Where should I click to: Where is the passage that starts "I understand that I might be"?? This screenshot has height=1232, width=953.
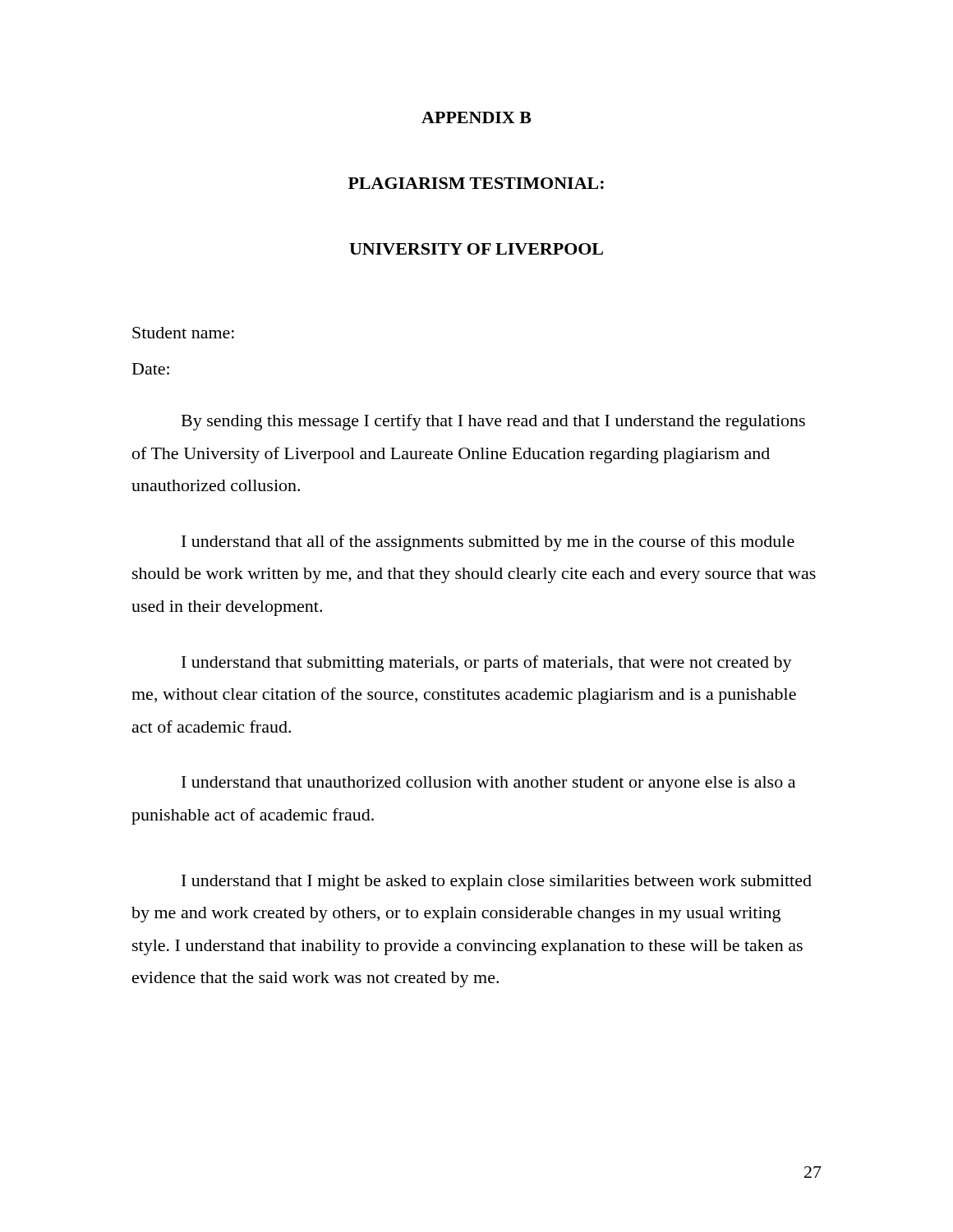coord(472,928)
